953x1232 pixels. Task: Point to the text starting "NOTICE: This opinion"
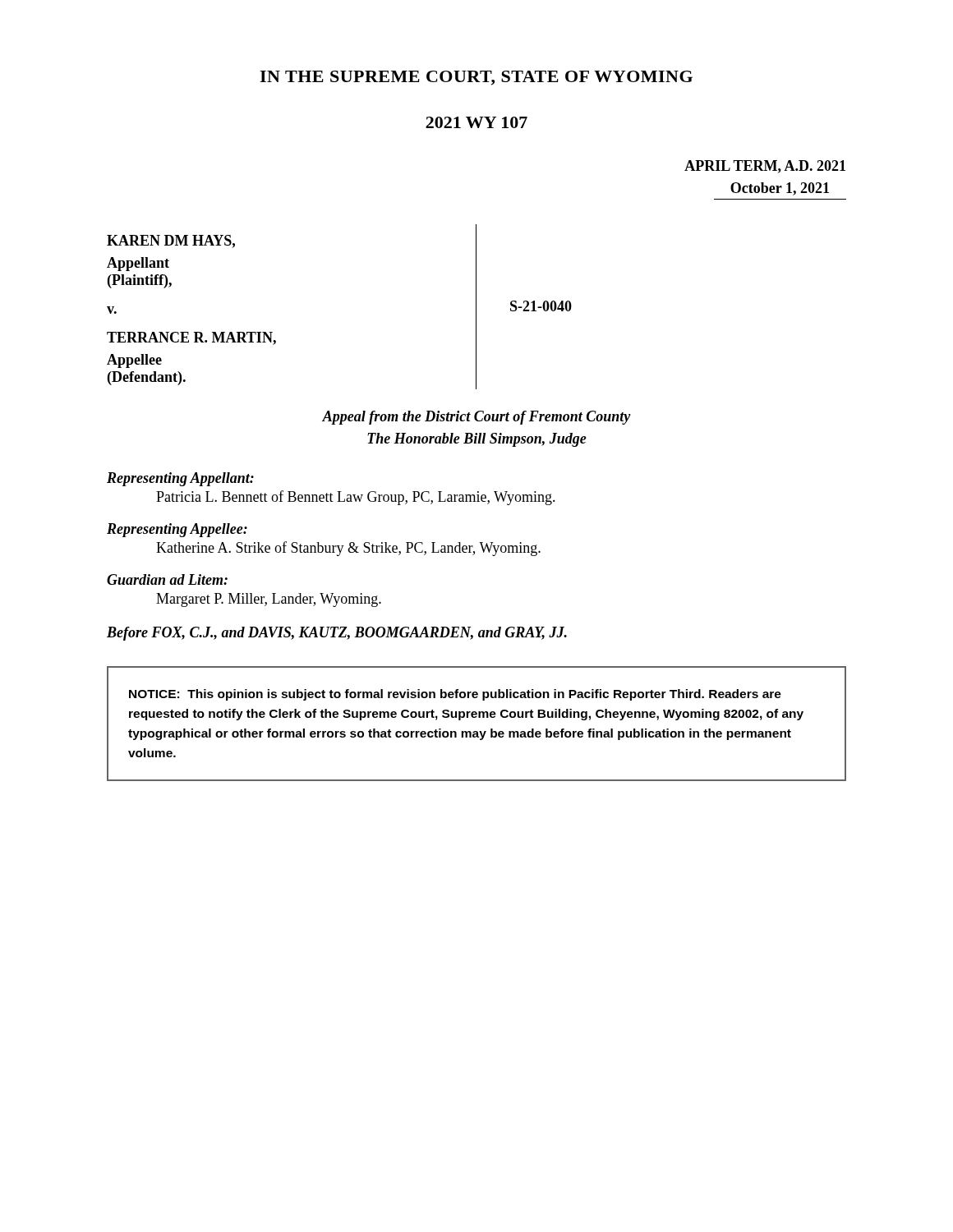(x=476, y=724)
